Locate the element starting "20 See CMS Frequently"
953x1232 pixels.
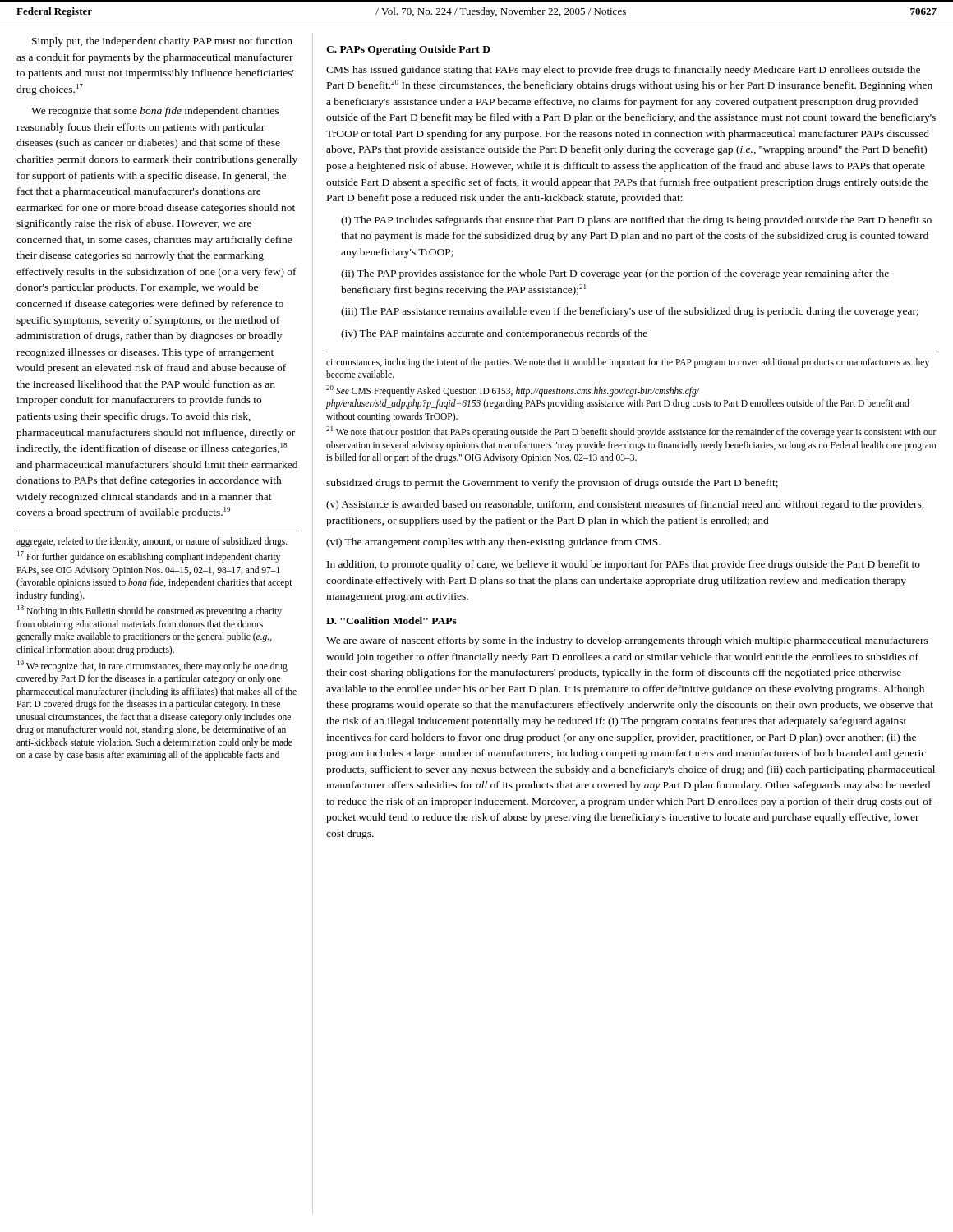618,403
